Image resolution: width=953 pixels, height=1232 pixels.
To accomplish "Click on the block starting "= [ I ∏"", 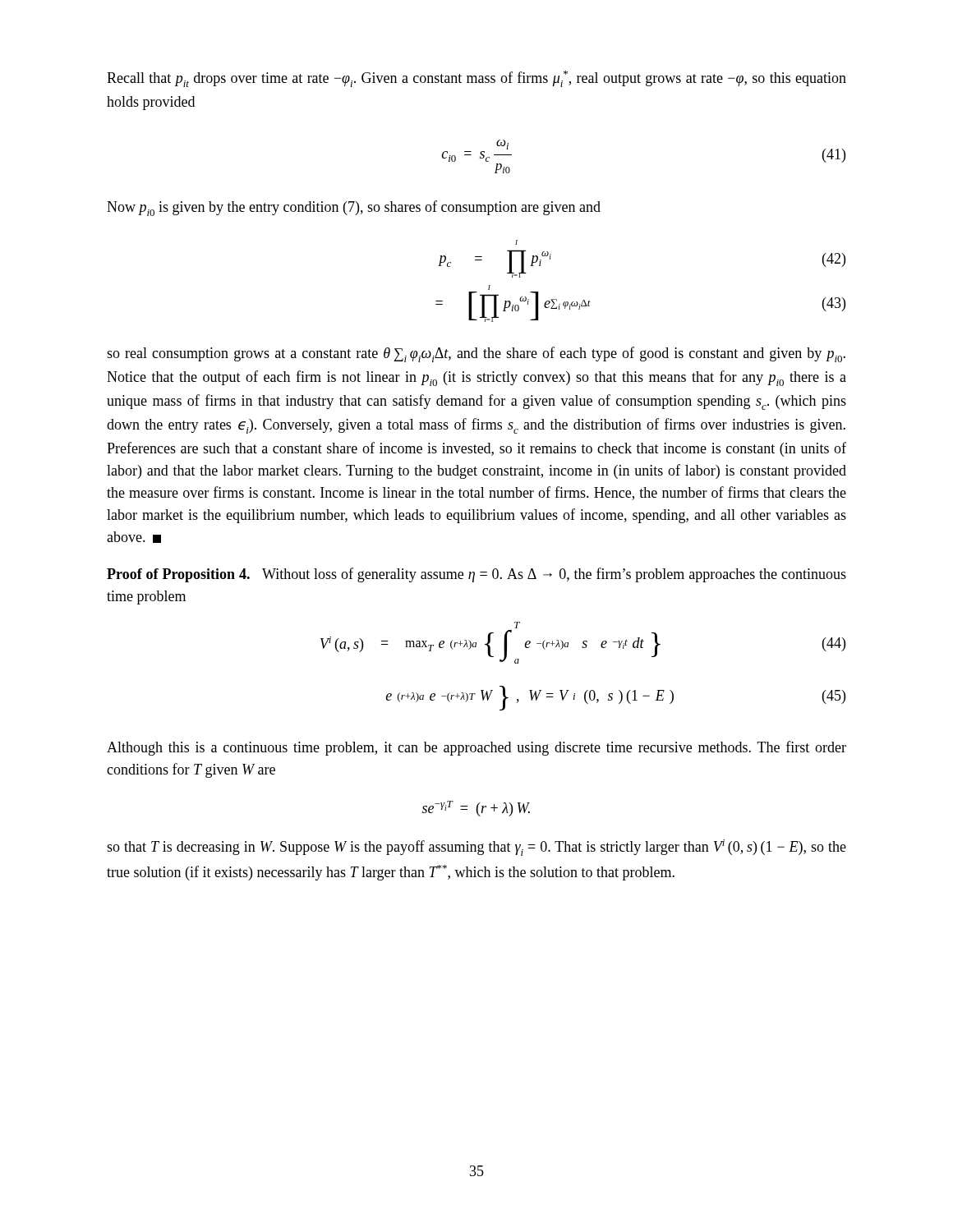I will pyautogui.click(x=489, y=287).
